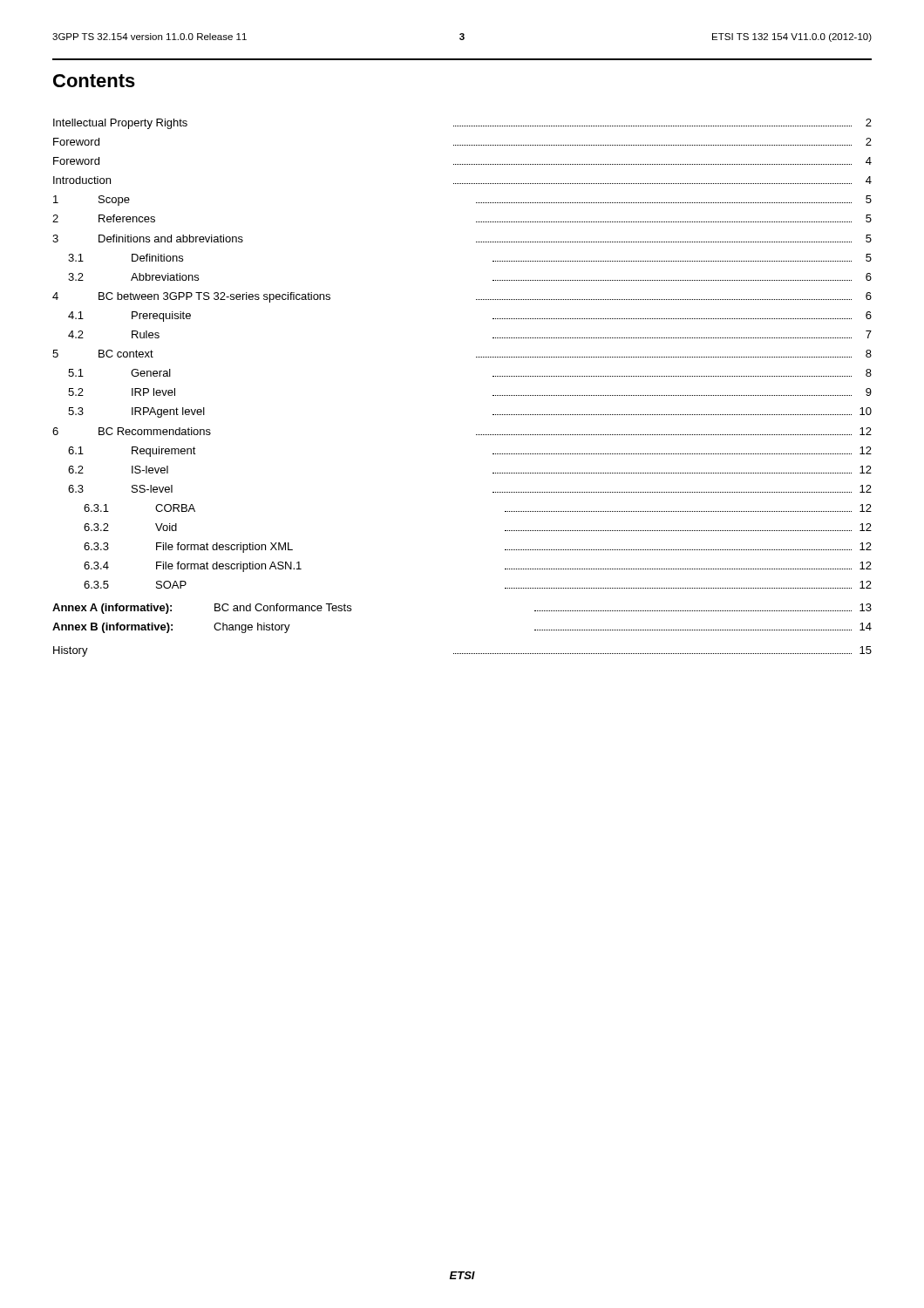Find the block on this page that starts "Intellectual Property Rights"
Viewport: 924px width, 1308px height.
(x=462, y=123)
